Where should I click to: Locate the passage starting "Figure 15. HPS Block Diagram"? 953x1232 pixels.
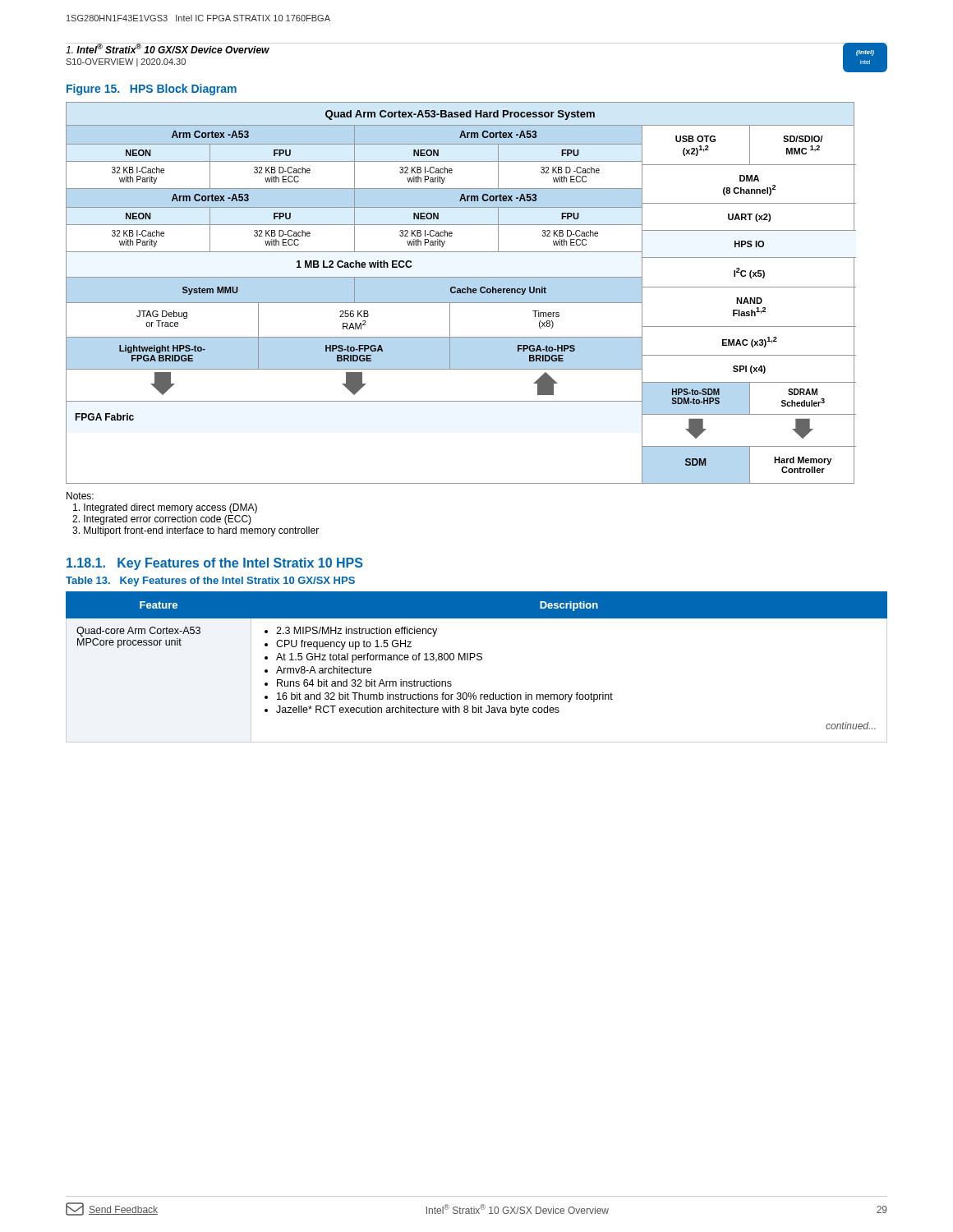coord(151,89)
